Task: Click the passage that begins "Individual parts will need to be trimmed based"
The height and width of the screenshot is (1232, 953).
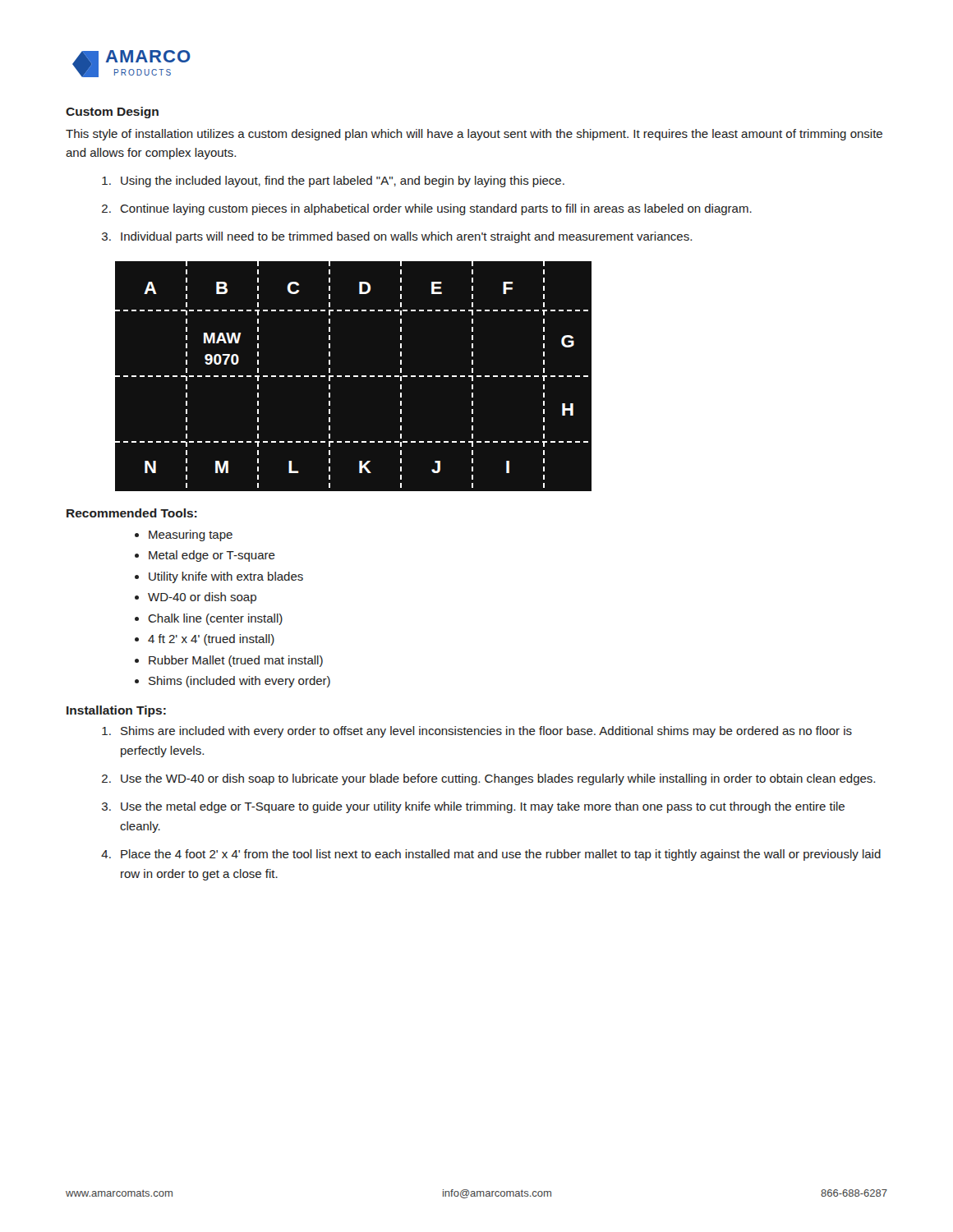Action: [501, 236]
